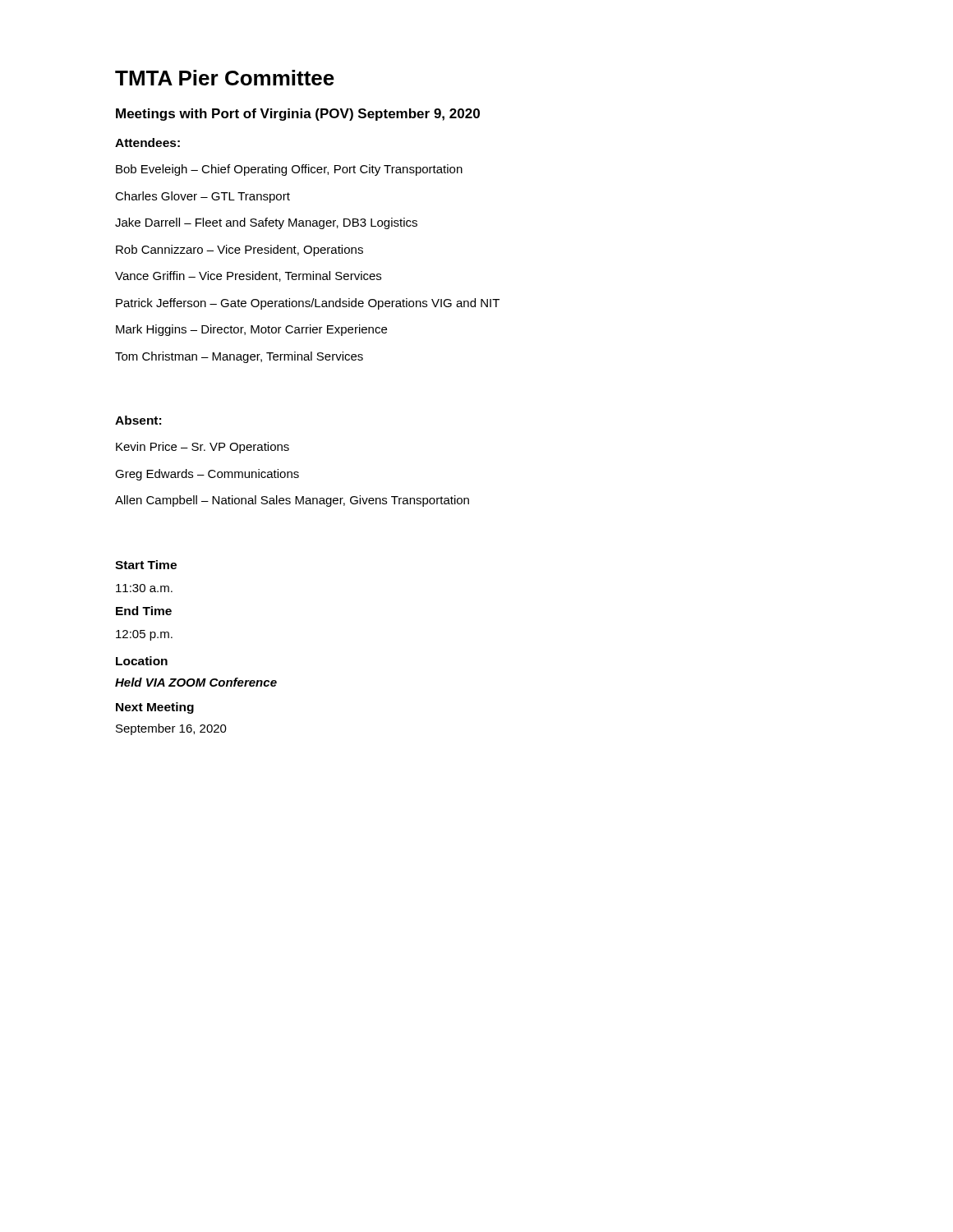953x1232 pixels.
Task: Where is the passage that starts "Mark Higgins – Director, Motor"?
Action: pos(251,329)
